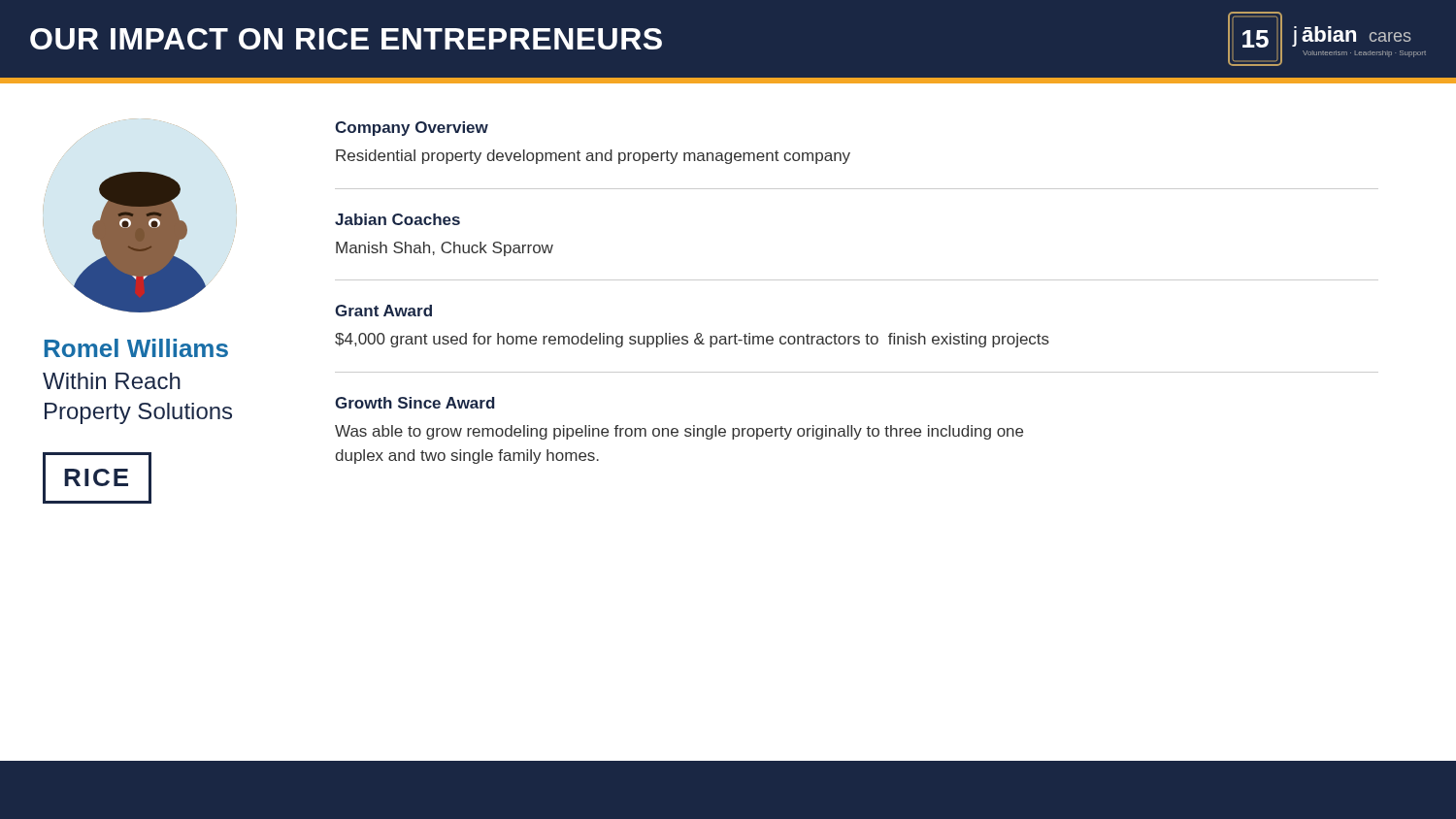
Task: Navigate to the text block starting "Was able to grow remodeling"
Action: [679, 443]
